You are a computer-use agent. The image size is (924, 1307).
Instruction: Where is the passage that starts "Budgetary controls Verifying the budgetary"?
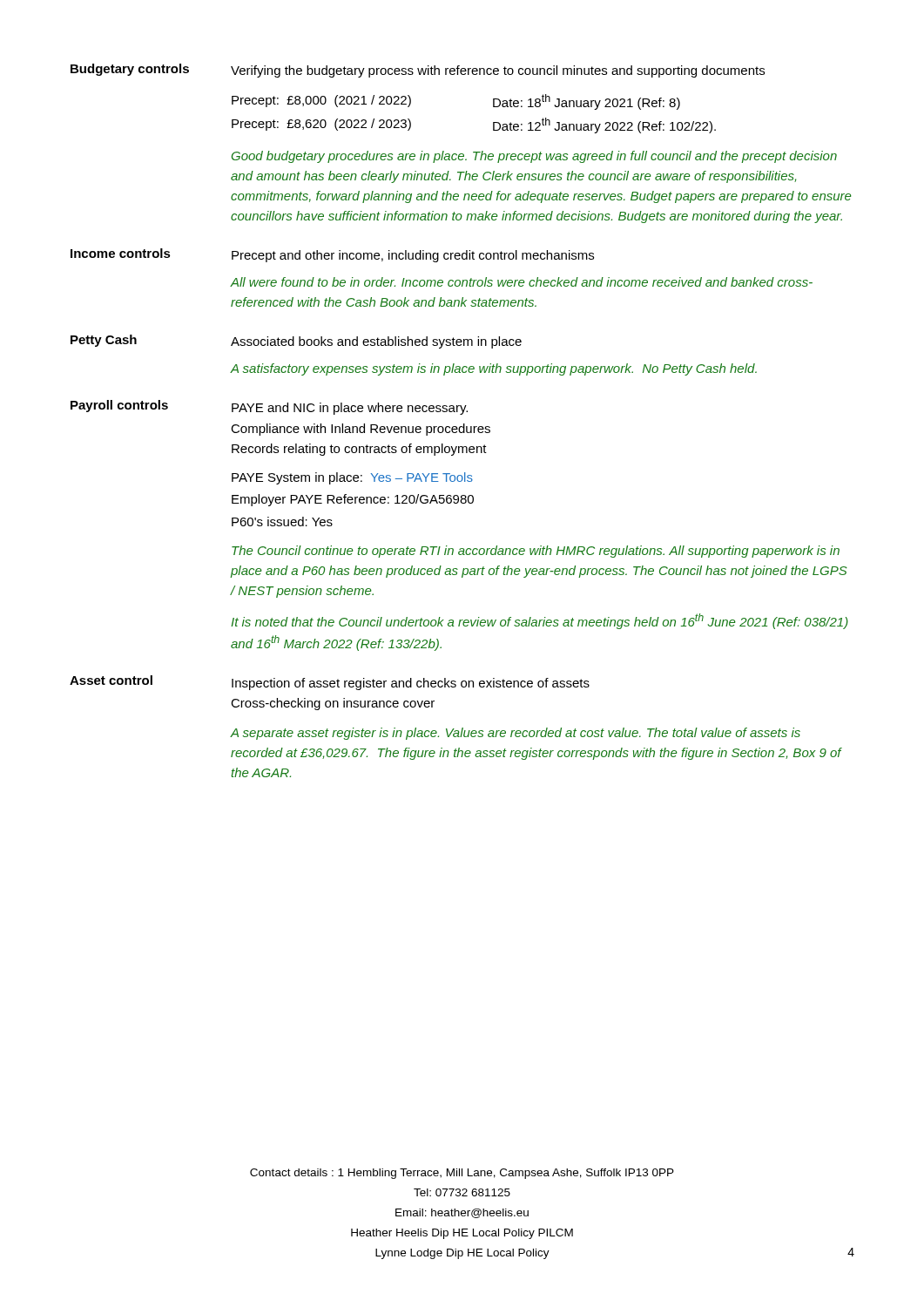click(x=462, y=144)
